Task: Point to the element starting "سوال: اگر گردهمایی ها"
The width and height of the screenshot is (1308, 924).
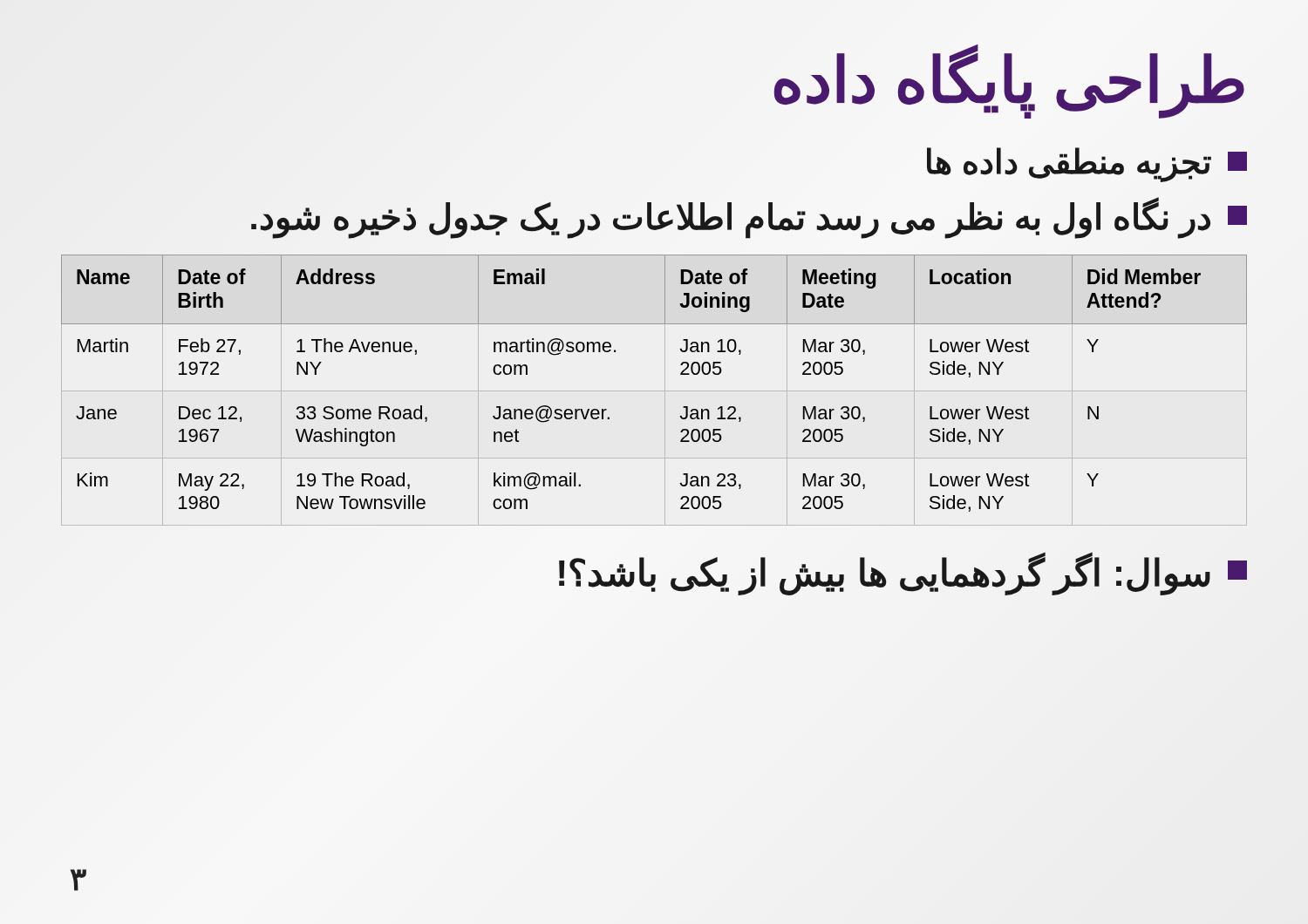Action: (x=901, y=573)
